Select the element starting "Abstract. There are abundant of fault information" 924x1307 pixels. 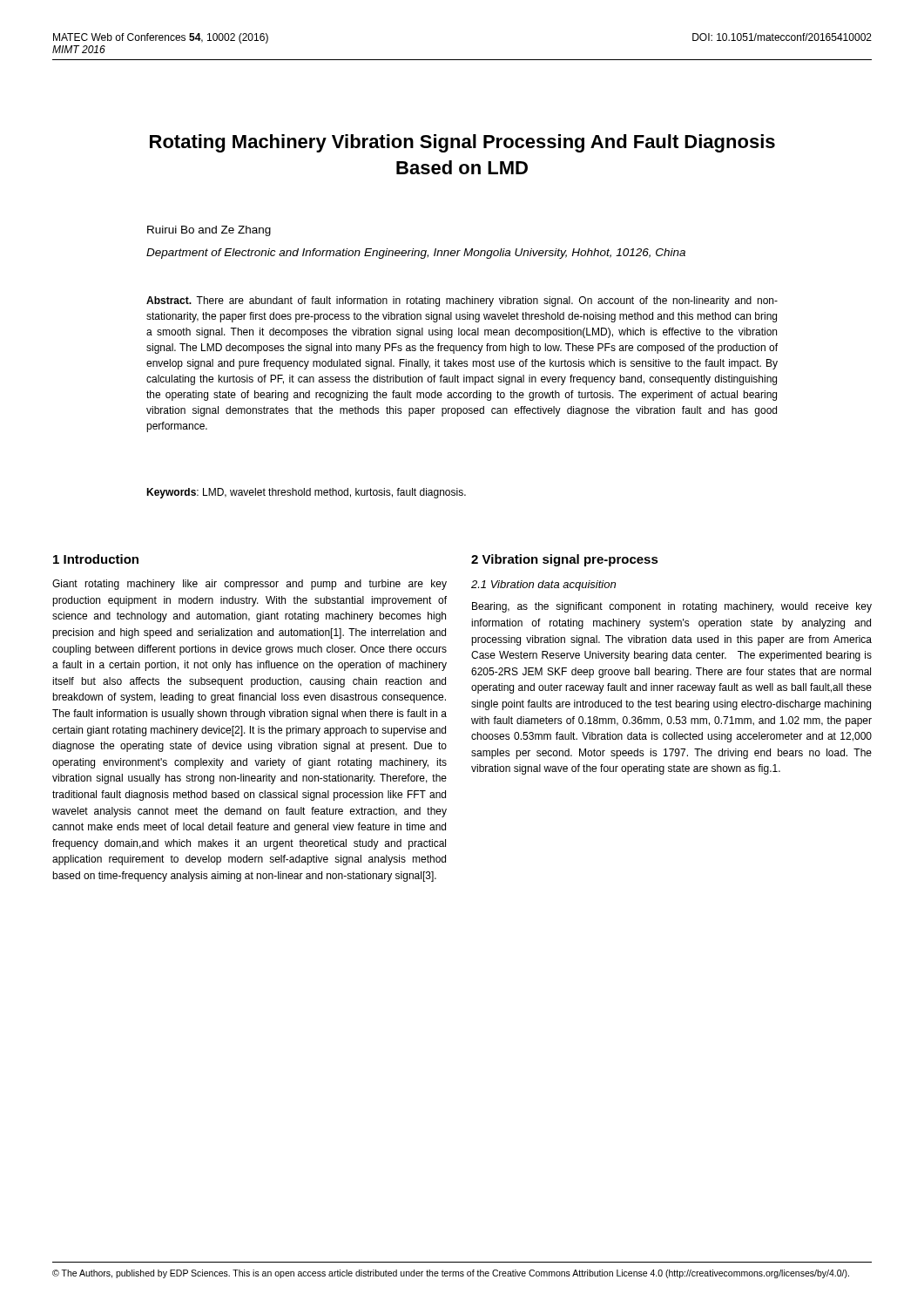point(462,363)
